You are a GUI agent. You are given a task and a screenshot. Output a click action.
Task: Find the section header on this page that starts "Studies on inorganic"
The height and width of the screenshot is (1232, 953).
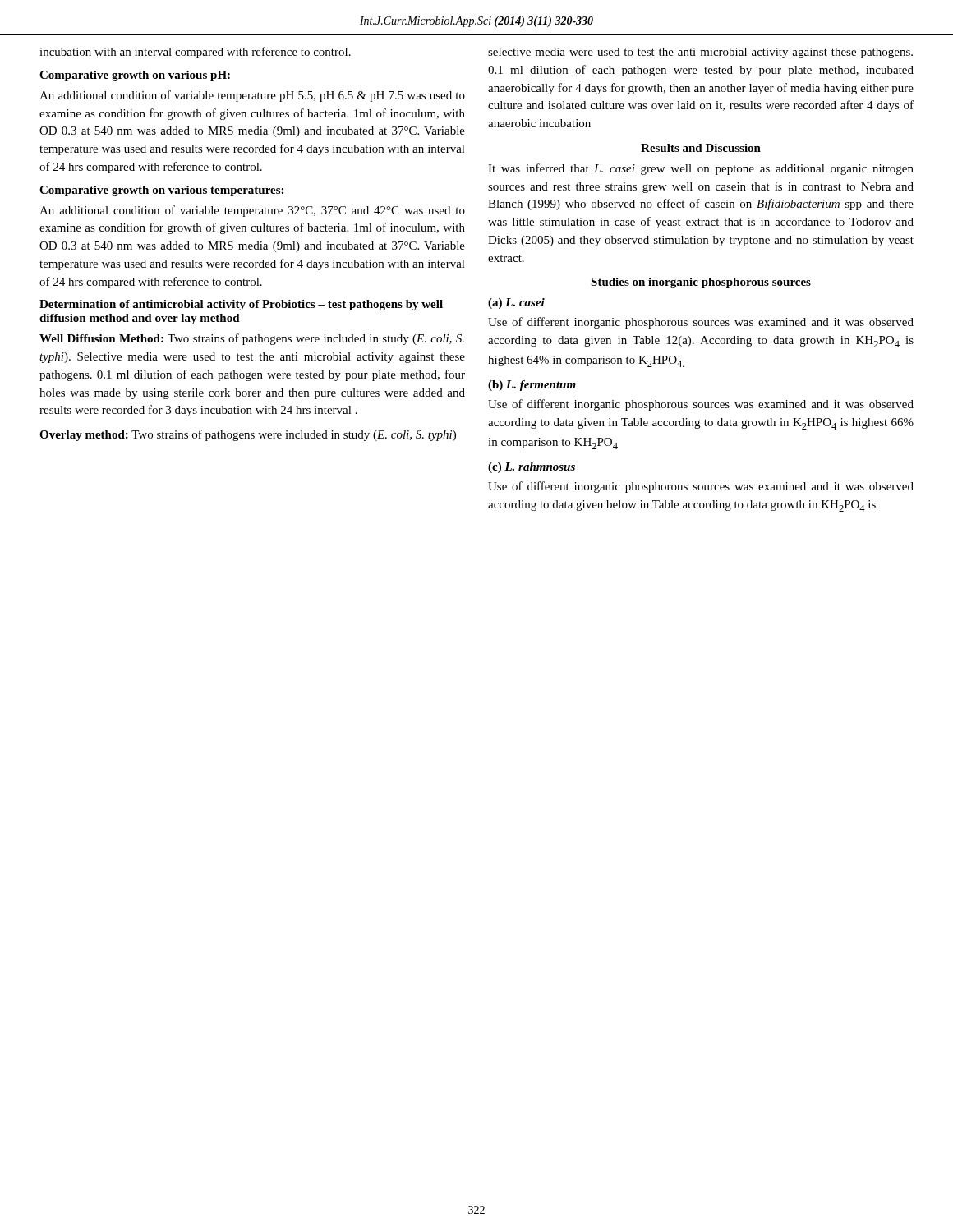701,282
